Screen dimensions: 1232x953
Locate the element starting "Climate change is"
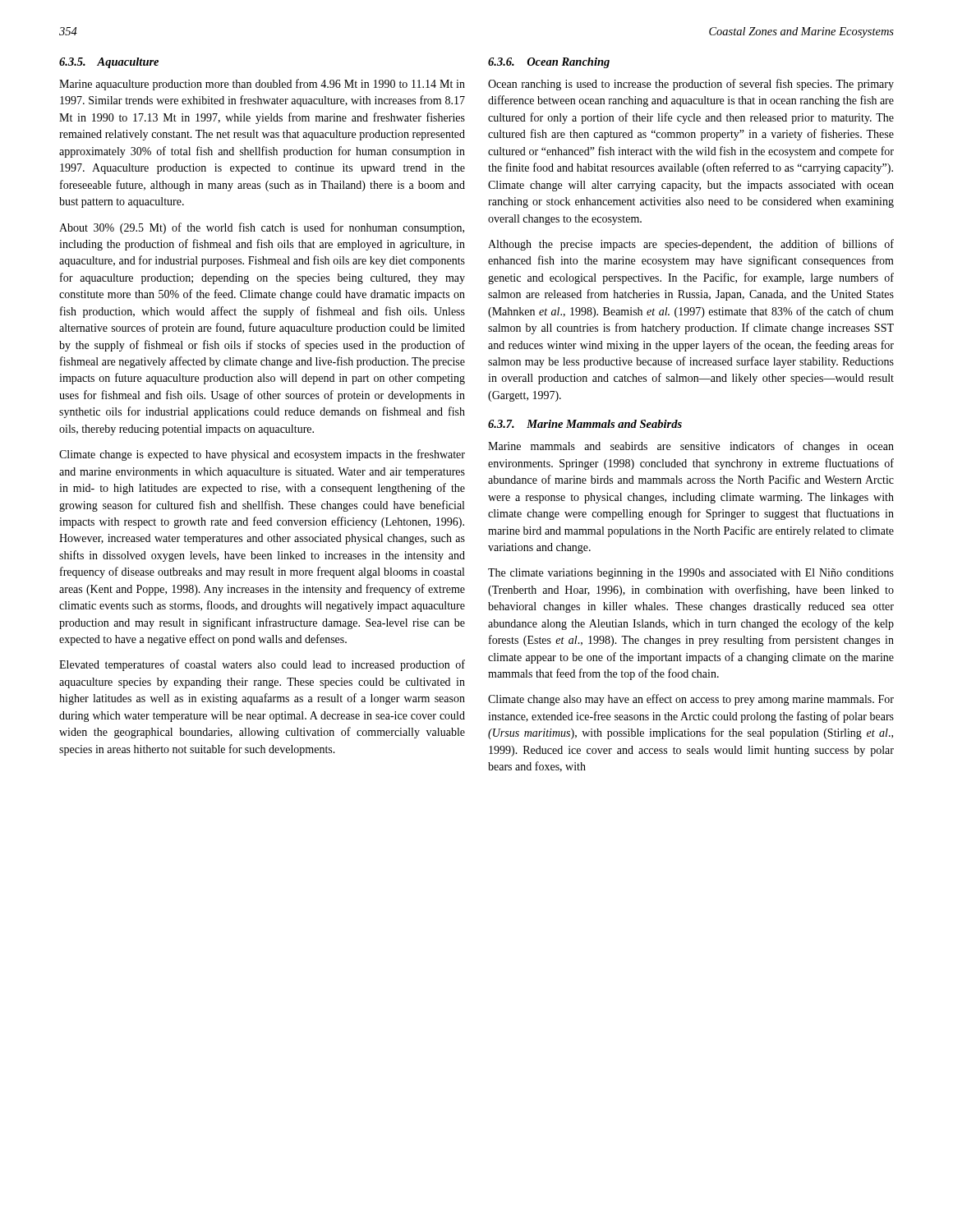262,547
